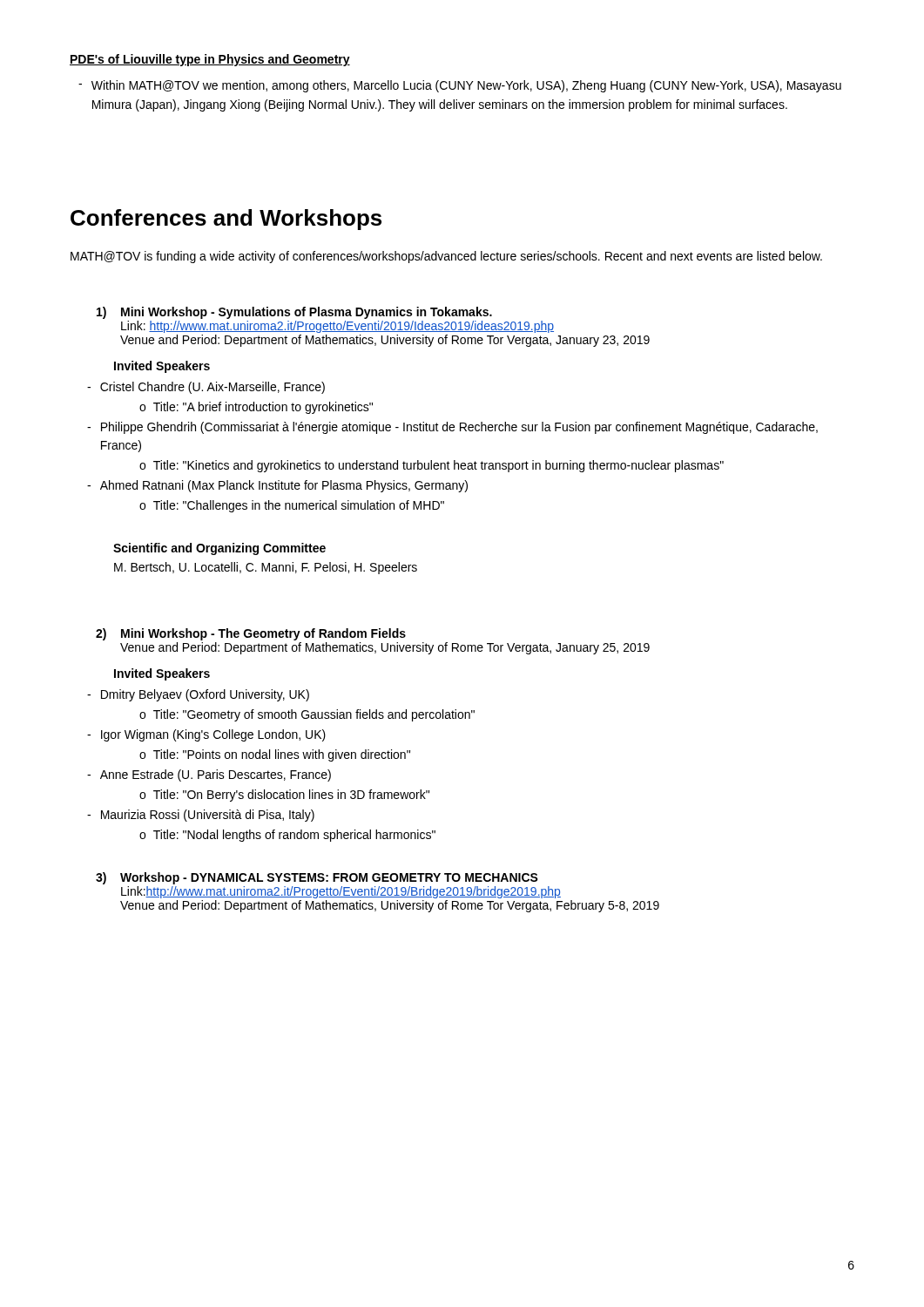Image resolution: width=924 pixels, height=1307 pixels.
Task: Navigate to the text block starting "Scientific and Organizing Committee"
Action: [220, 548]
